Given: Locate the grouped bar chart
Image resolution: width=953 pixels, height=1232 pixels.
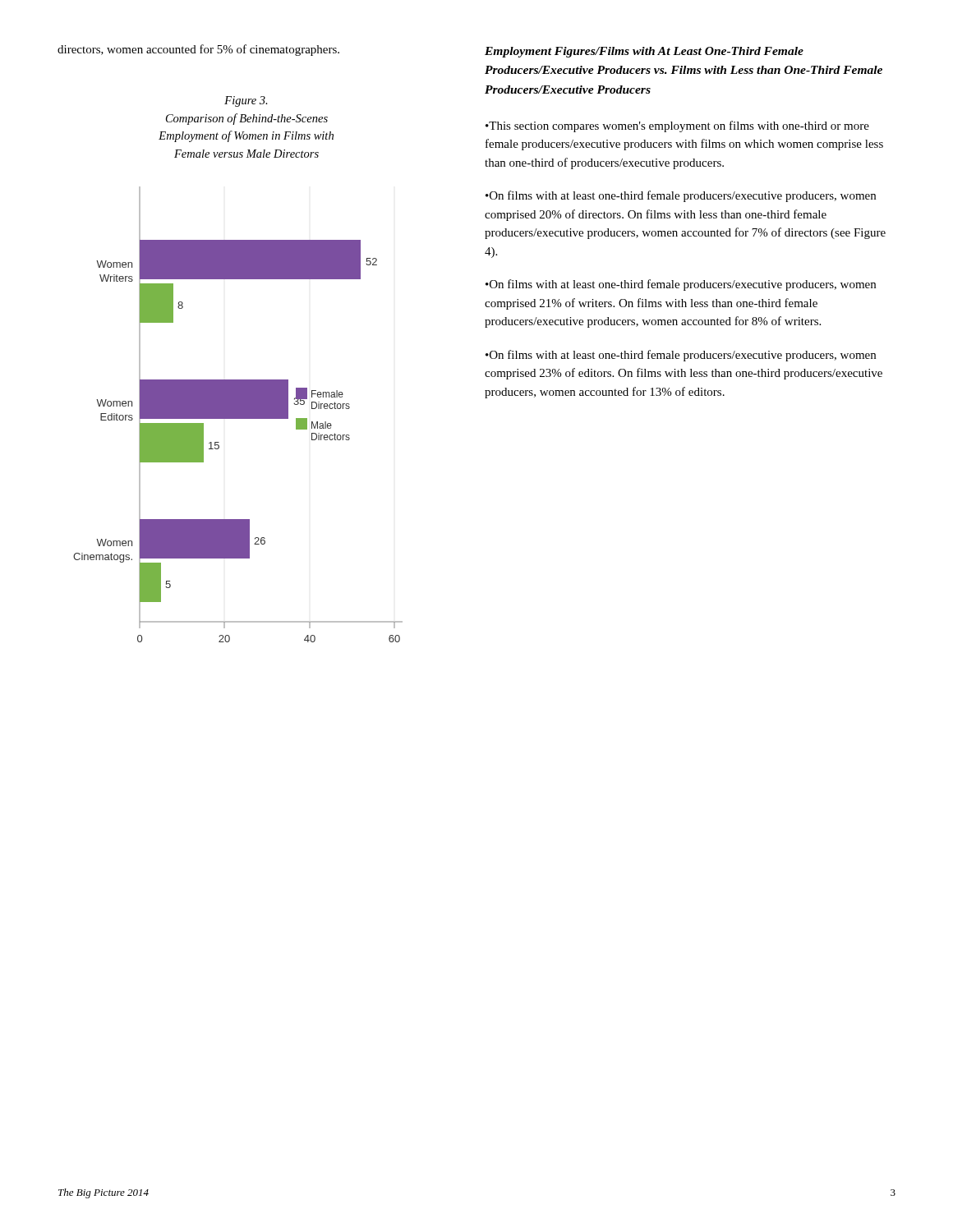Looking at the screenshot, I should pyautogui.click(x=234, y=433).
